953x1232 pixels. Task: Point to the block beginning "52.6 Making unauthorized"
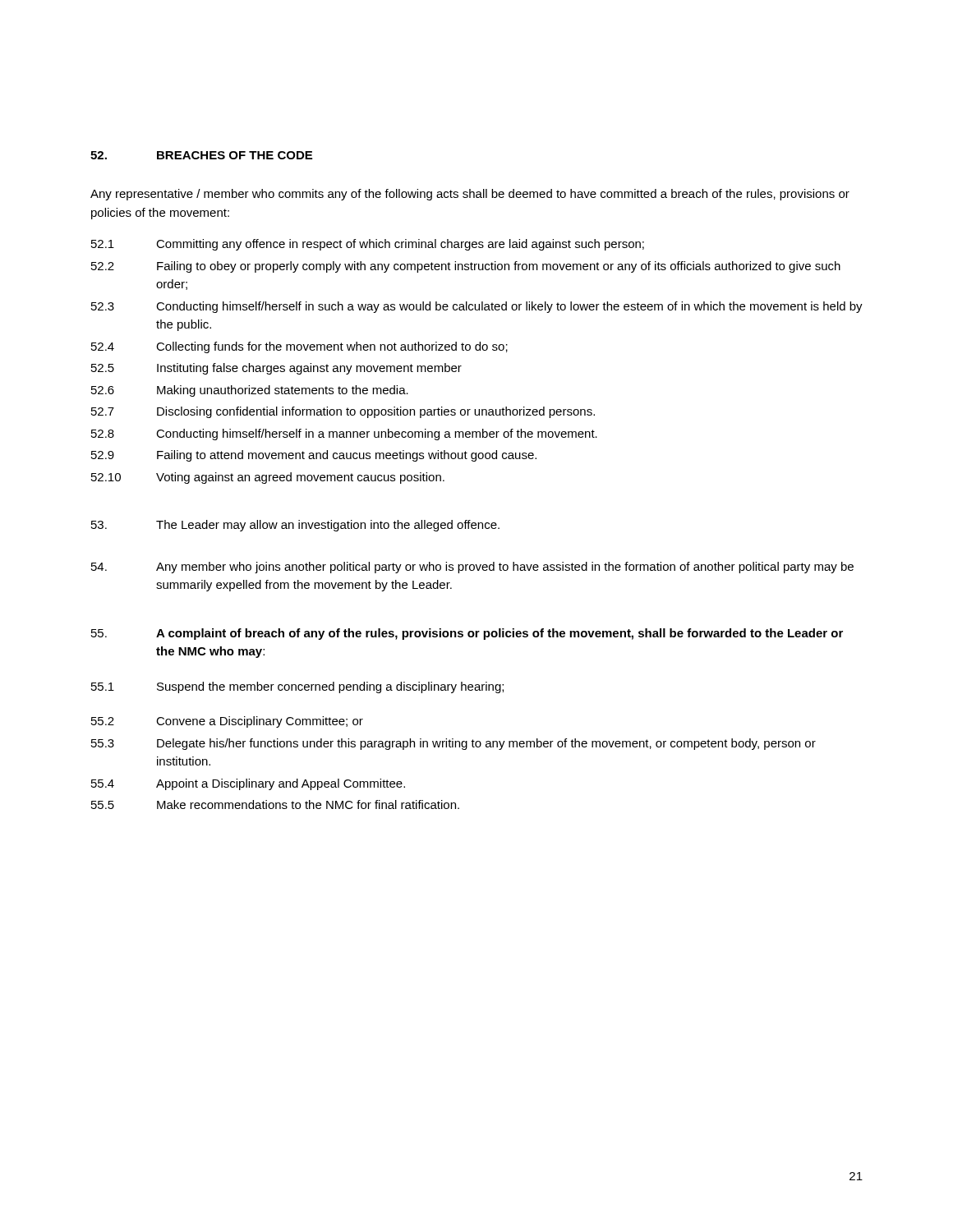point(250,390)
